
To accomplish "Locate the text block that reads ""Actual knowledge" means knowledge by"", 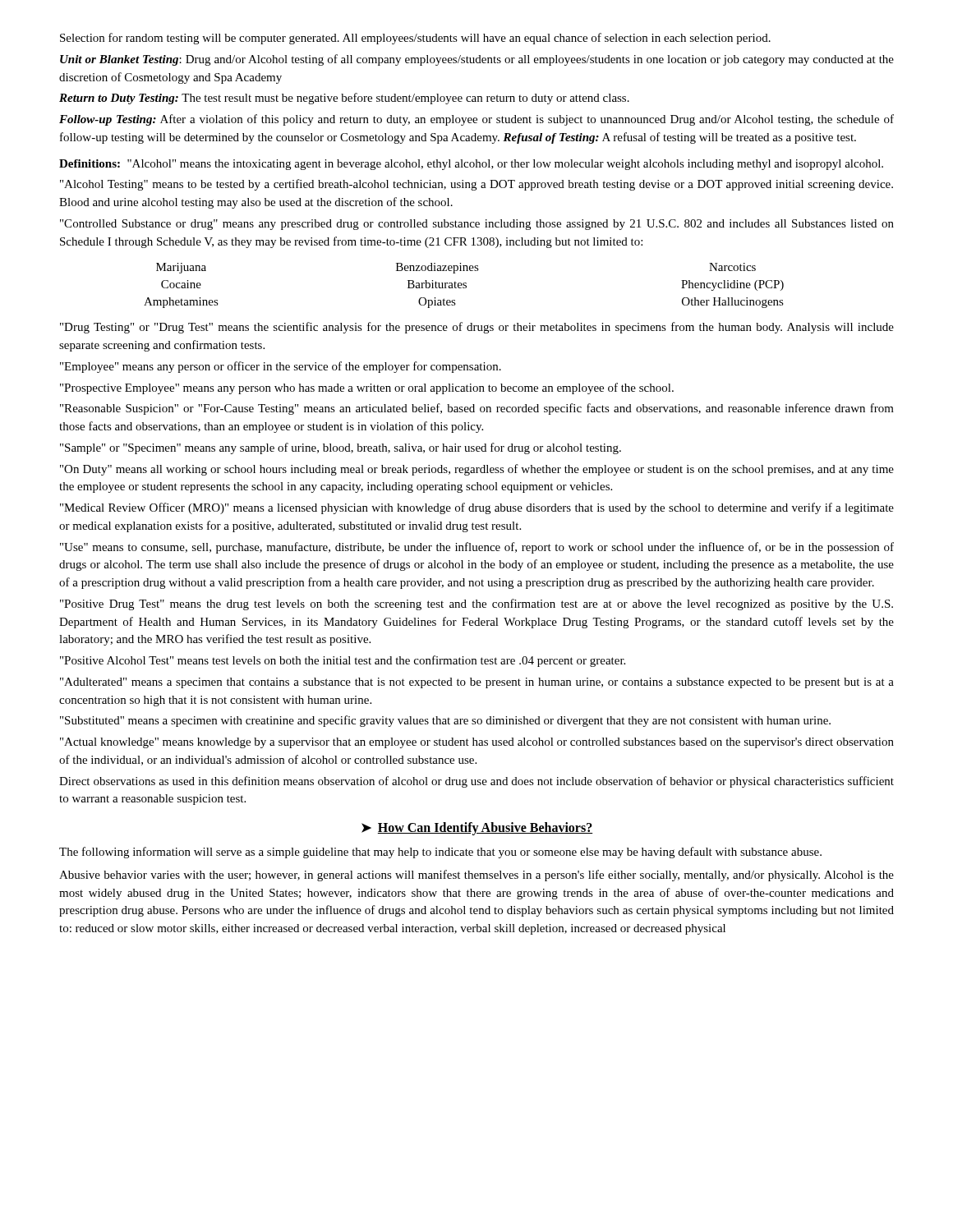I will (476, 751).
